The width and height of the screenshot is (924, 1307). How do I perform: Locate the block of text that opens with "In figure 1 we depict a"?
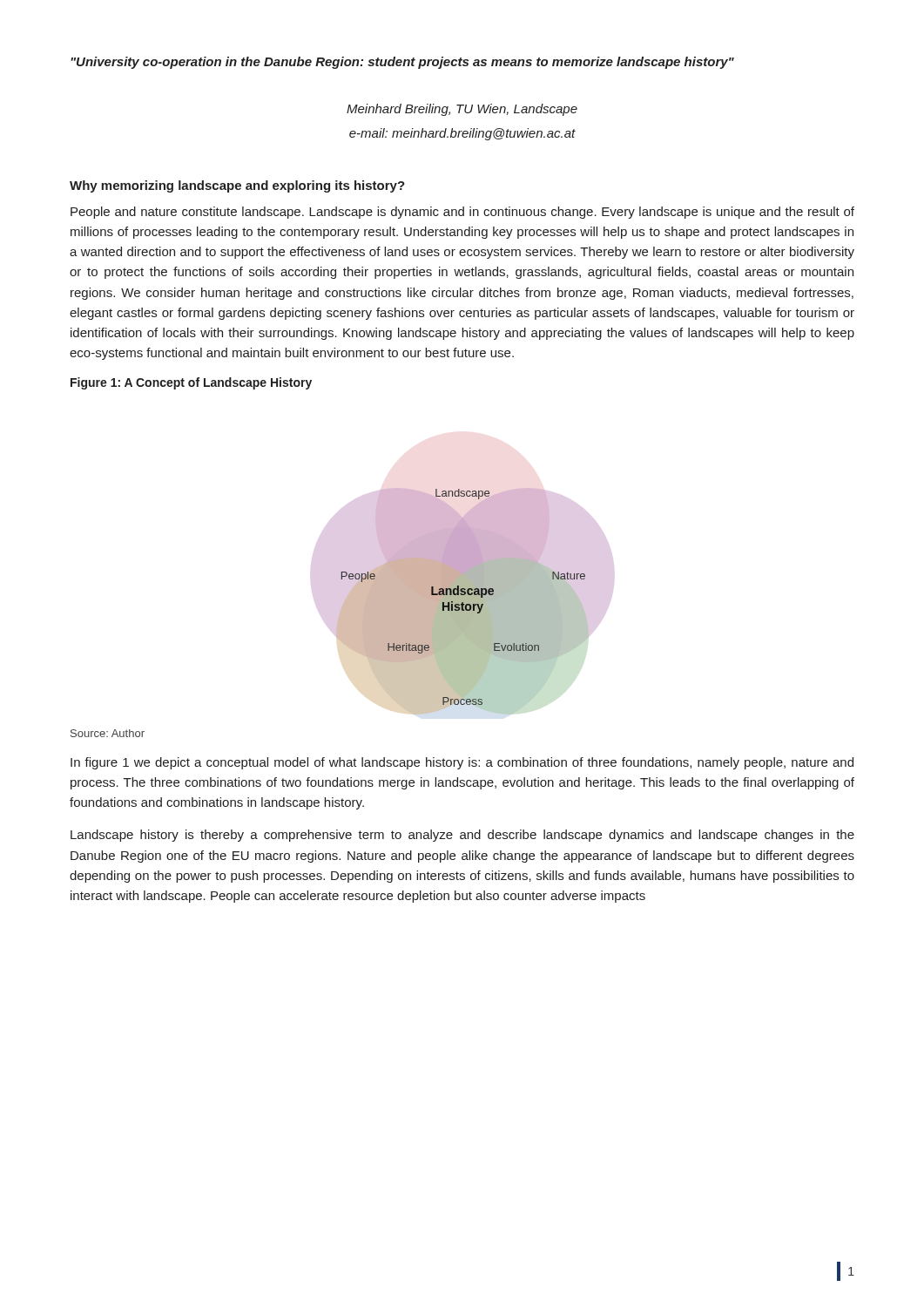pyautogui.click(x=462, y=782)
